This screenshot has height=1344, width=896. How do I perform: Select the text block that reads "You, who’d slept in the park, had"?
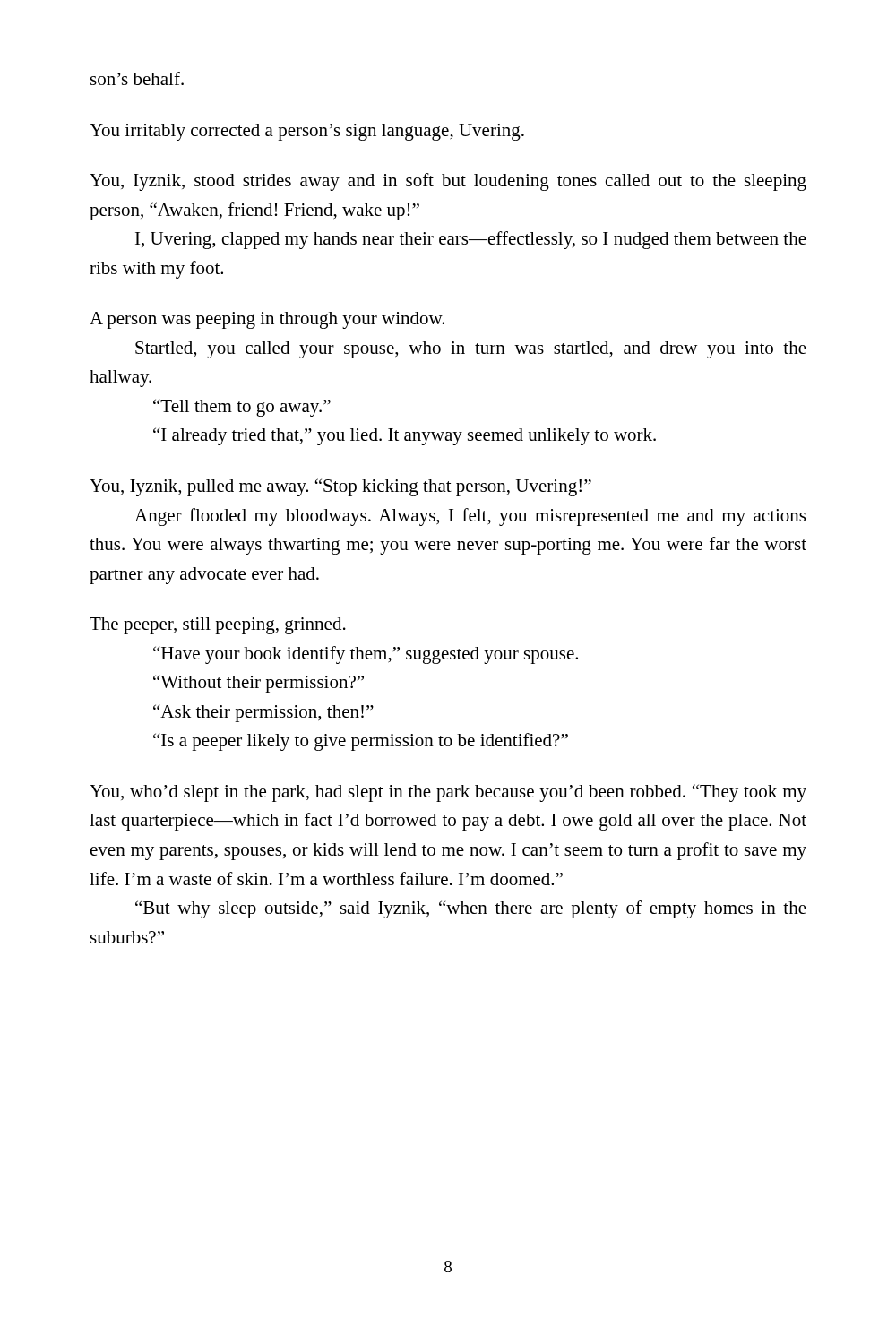[448, 864]
